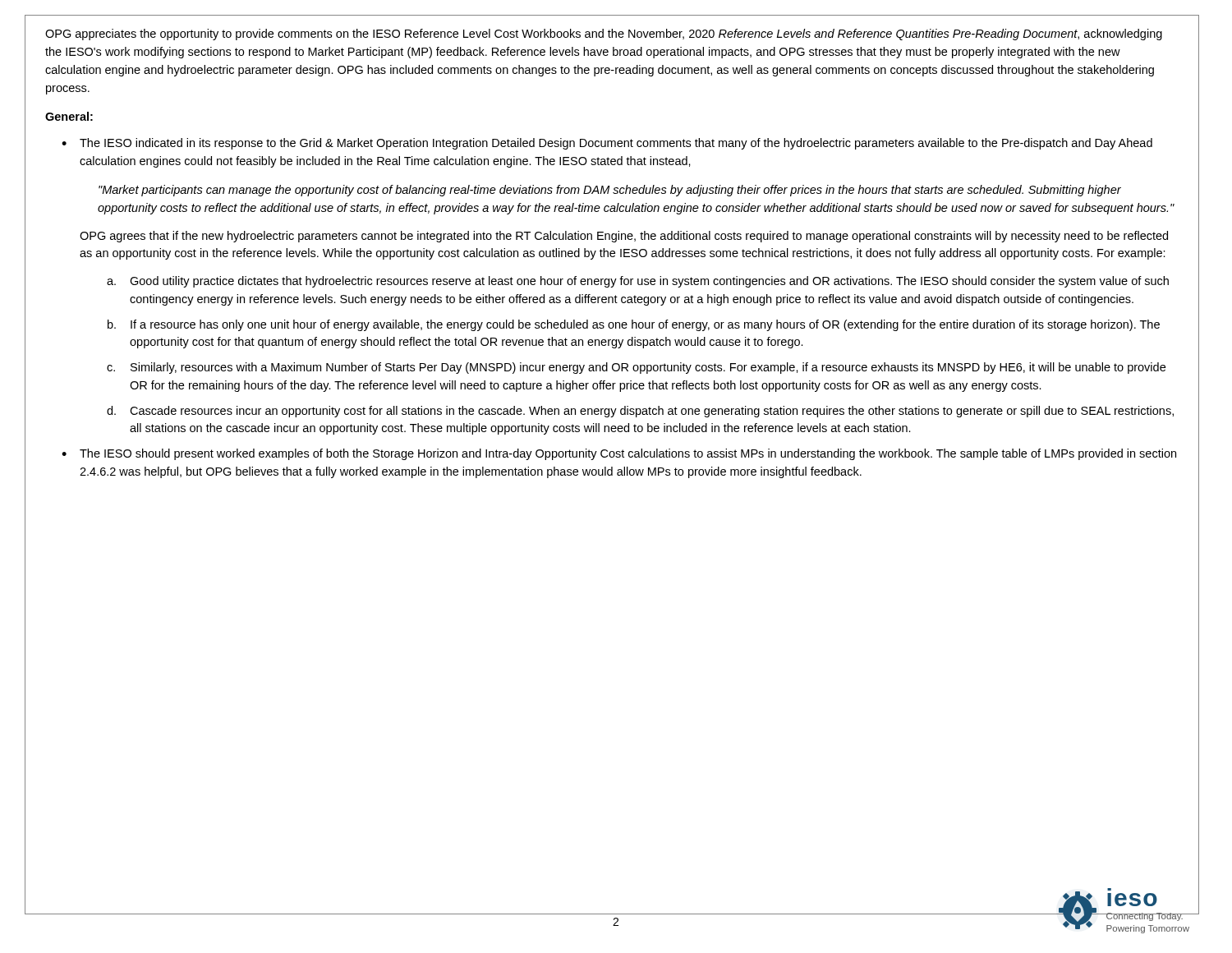This screenshot has height=953, width=1232.
Task: Locate the list item containing "• The IESO indicated in its response"
Action: pos(620,153)
